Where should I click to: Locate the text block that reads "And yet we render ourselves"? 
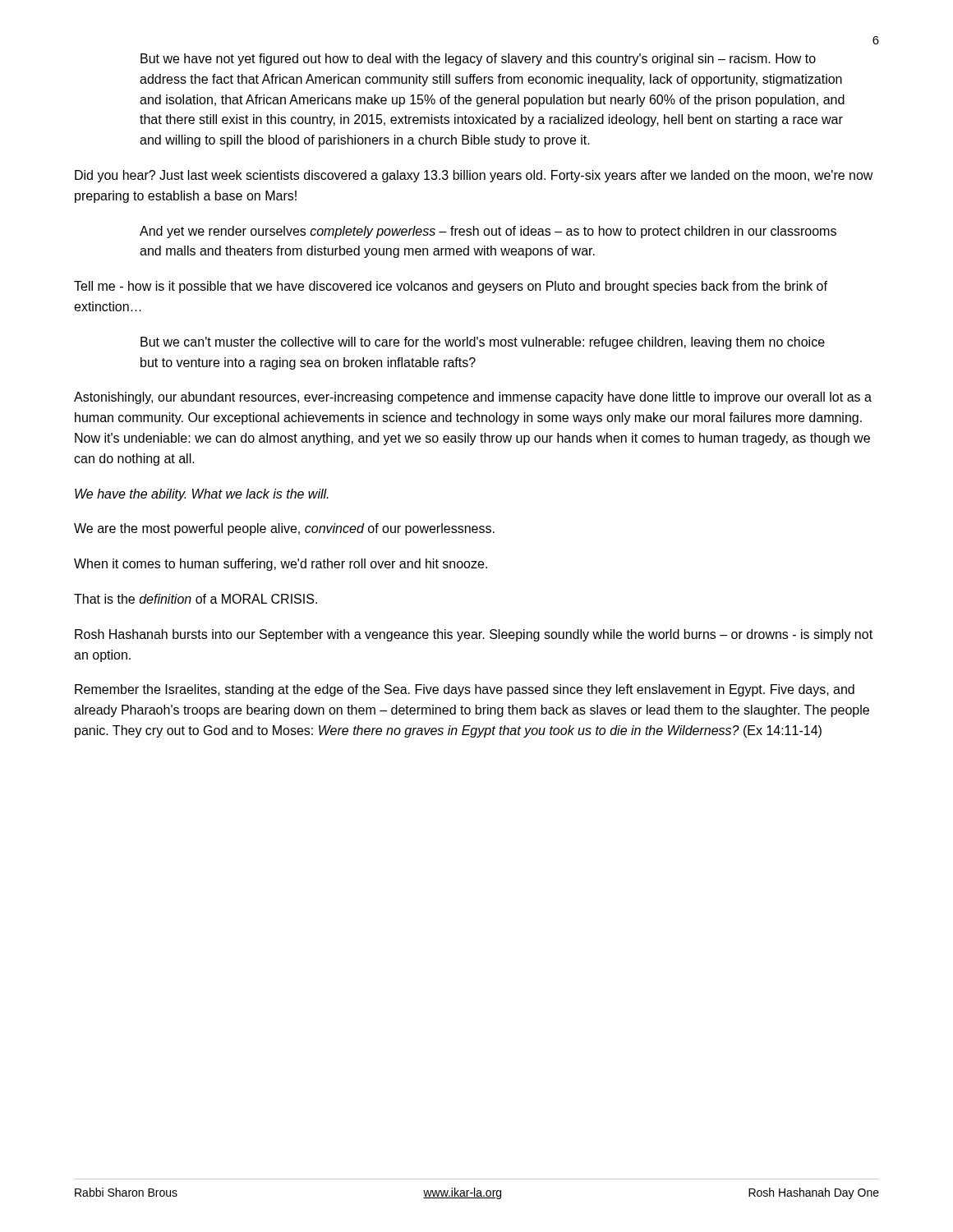(x=488, y=241)
